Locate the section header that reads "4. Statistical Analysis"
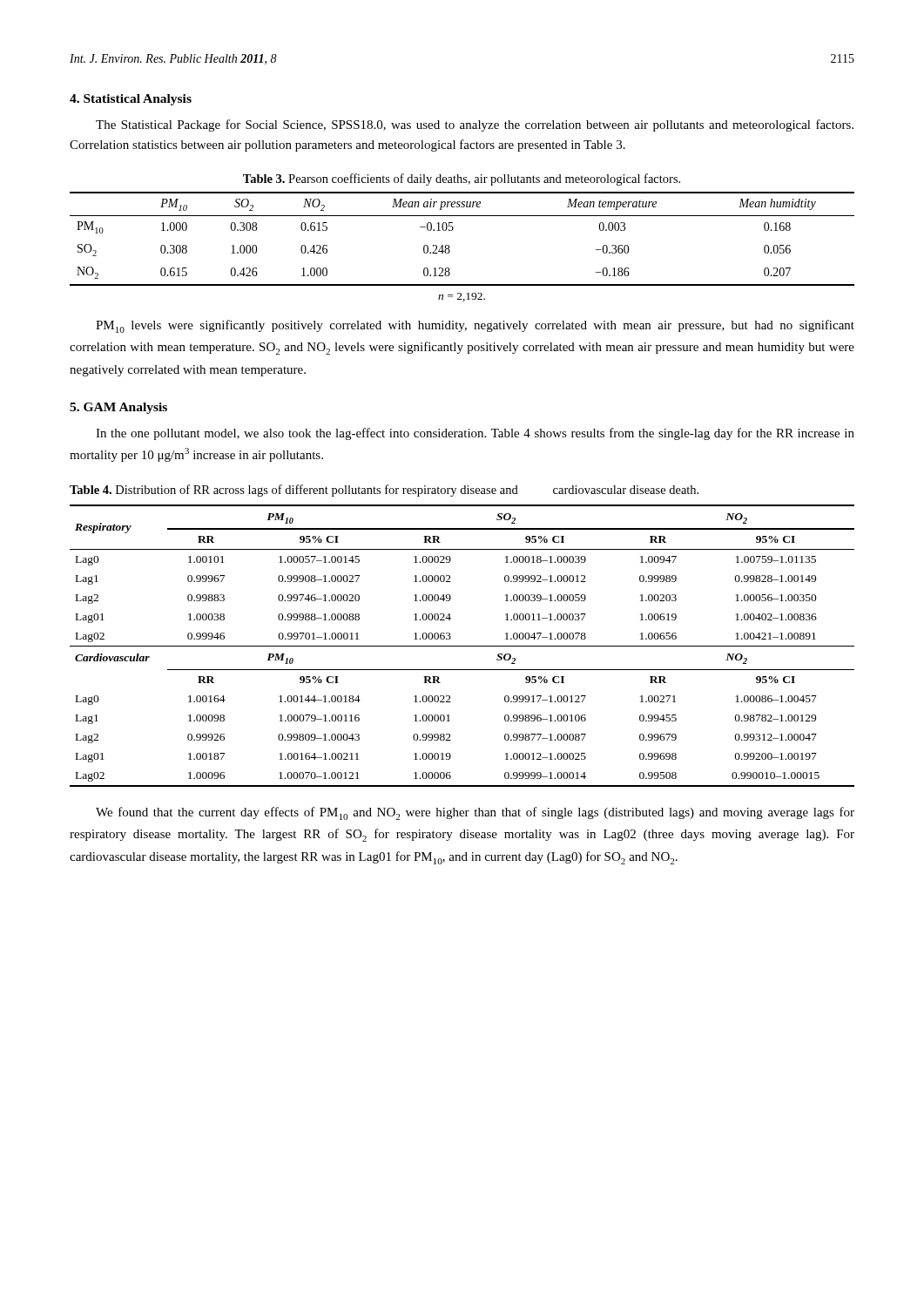924x1307 pixels. [131, 98]
